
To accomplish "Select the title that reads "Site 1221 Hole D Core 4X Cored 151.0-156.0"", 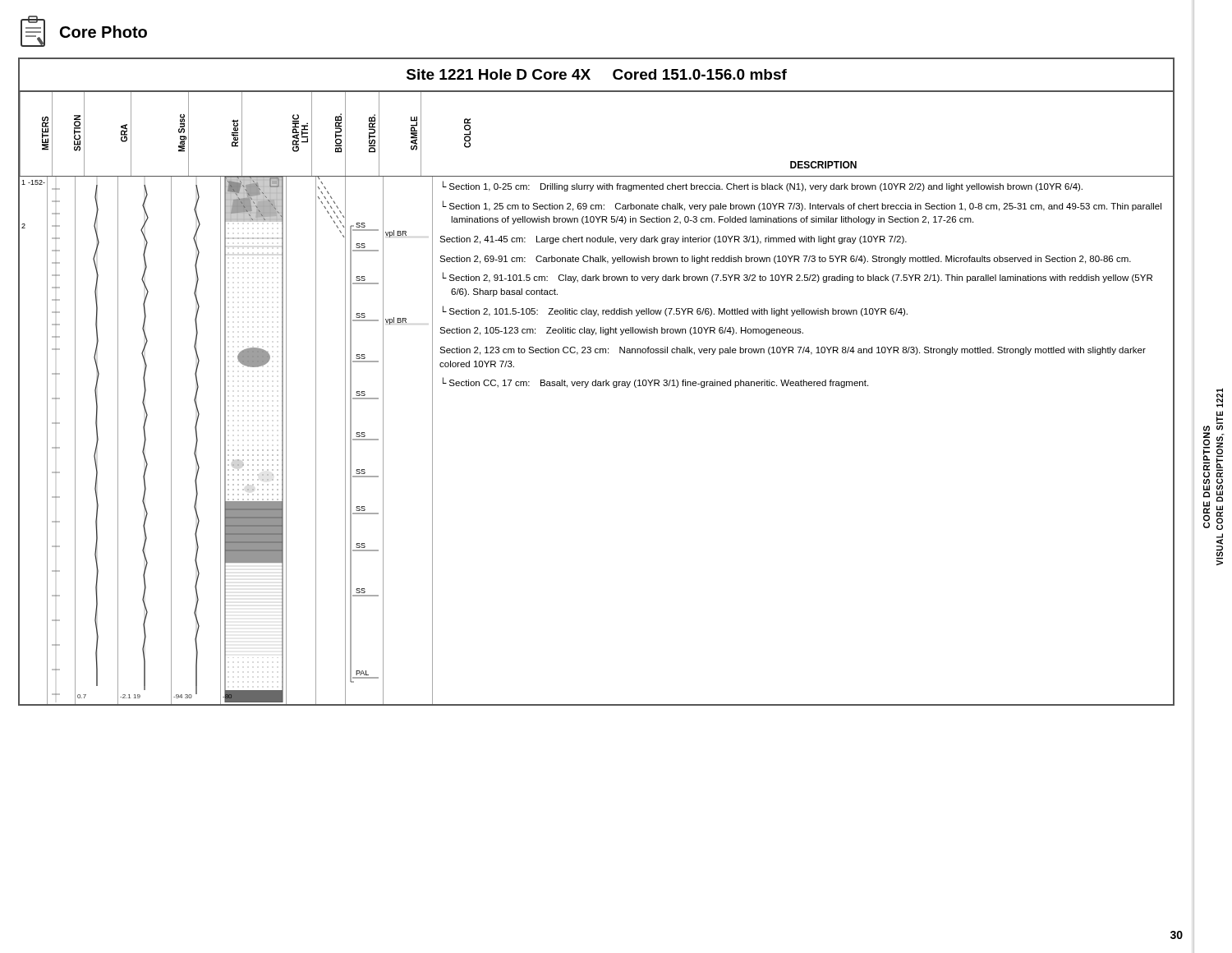I will coord(596,74).
